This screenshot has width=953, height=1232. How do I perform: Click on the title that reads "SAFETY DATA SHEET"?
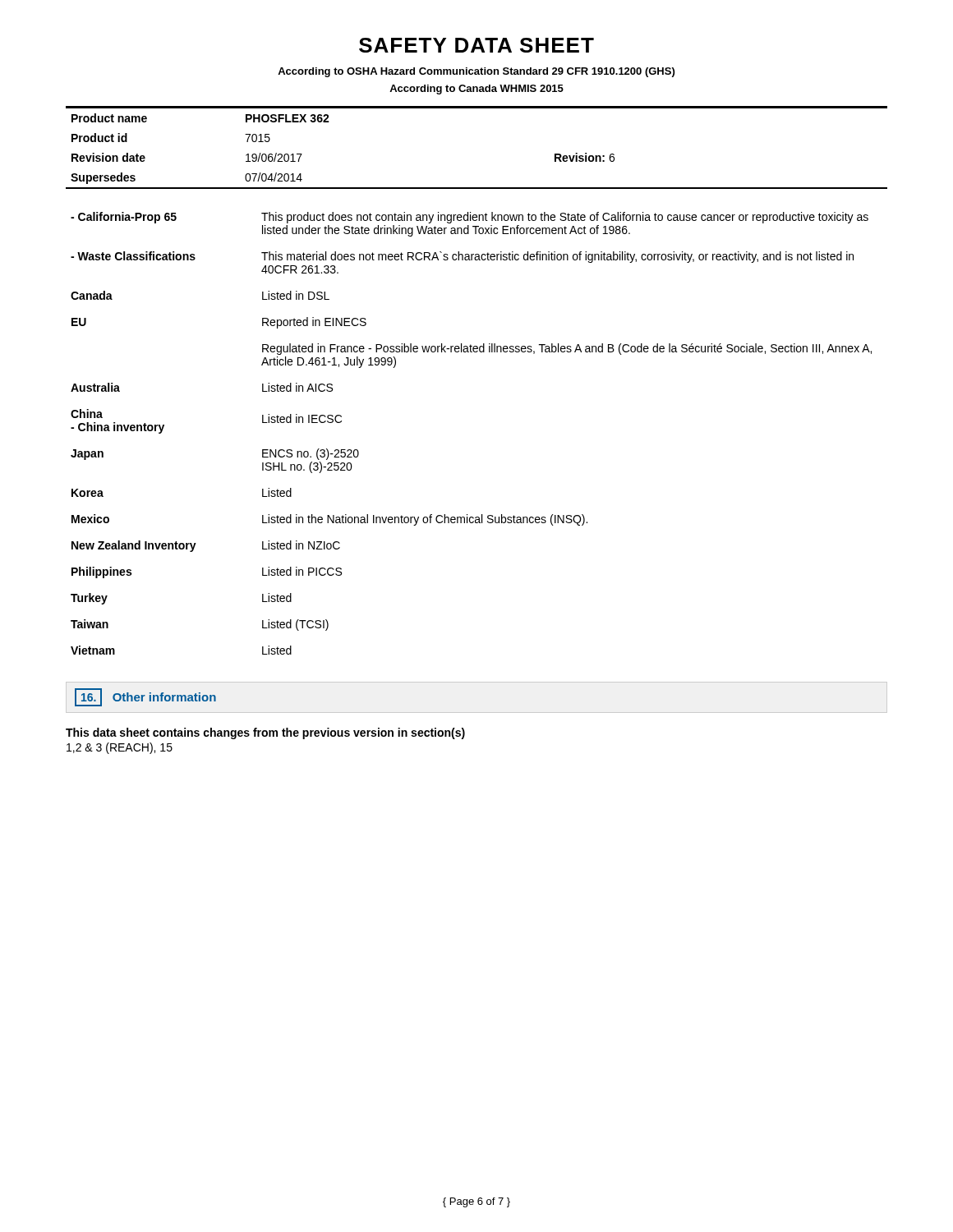click(476, 46)
